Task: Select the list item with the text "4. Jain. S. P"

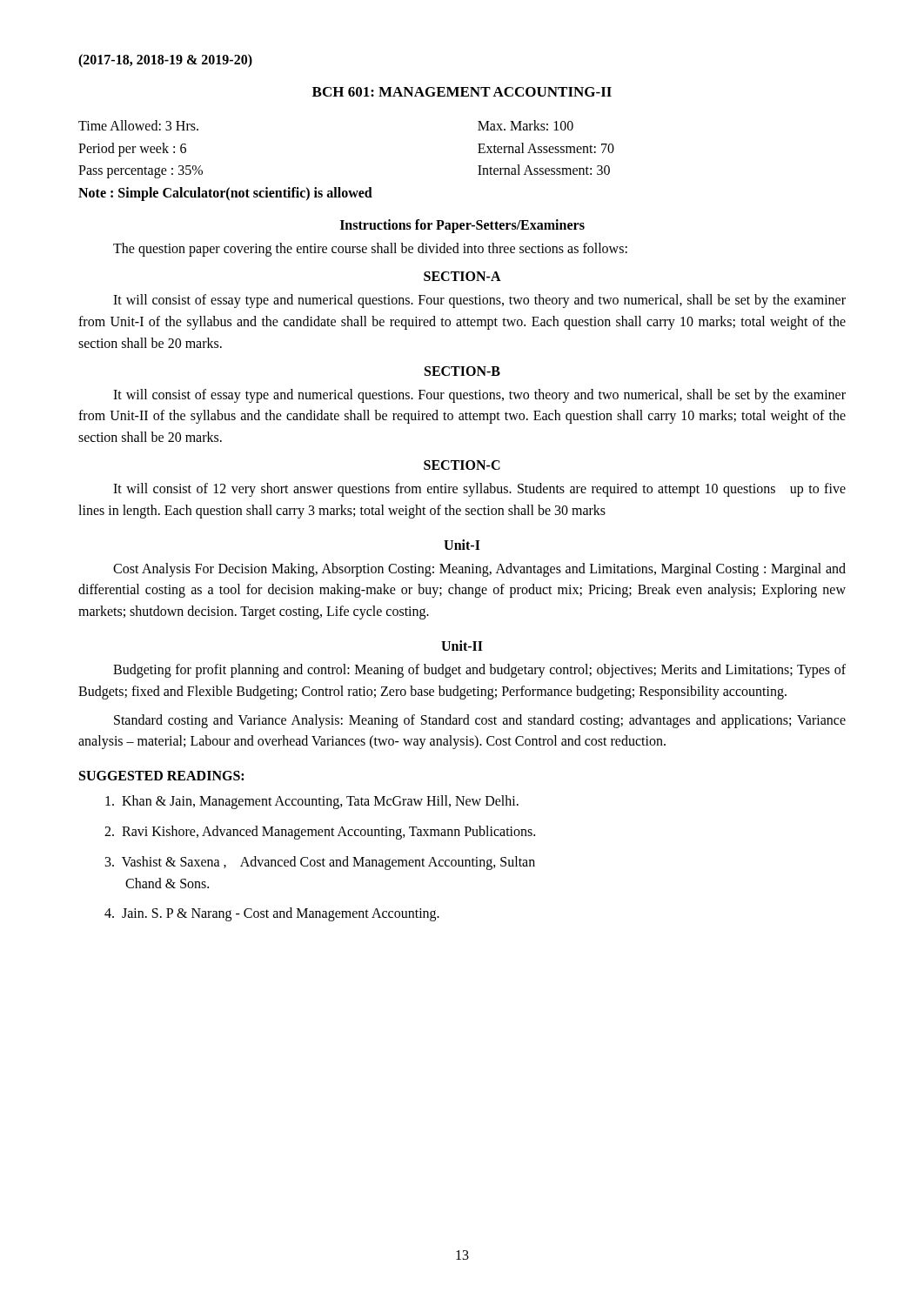Action: 272,913
